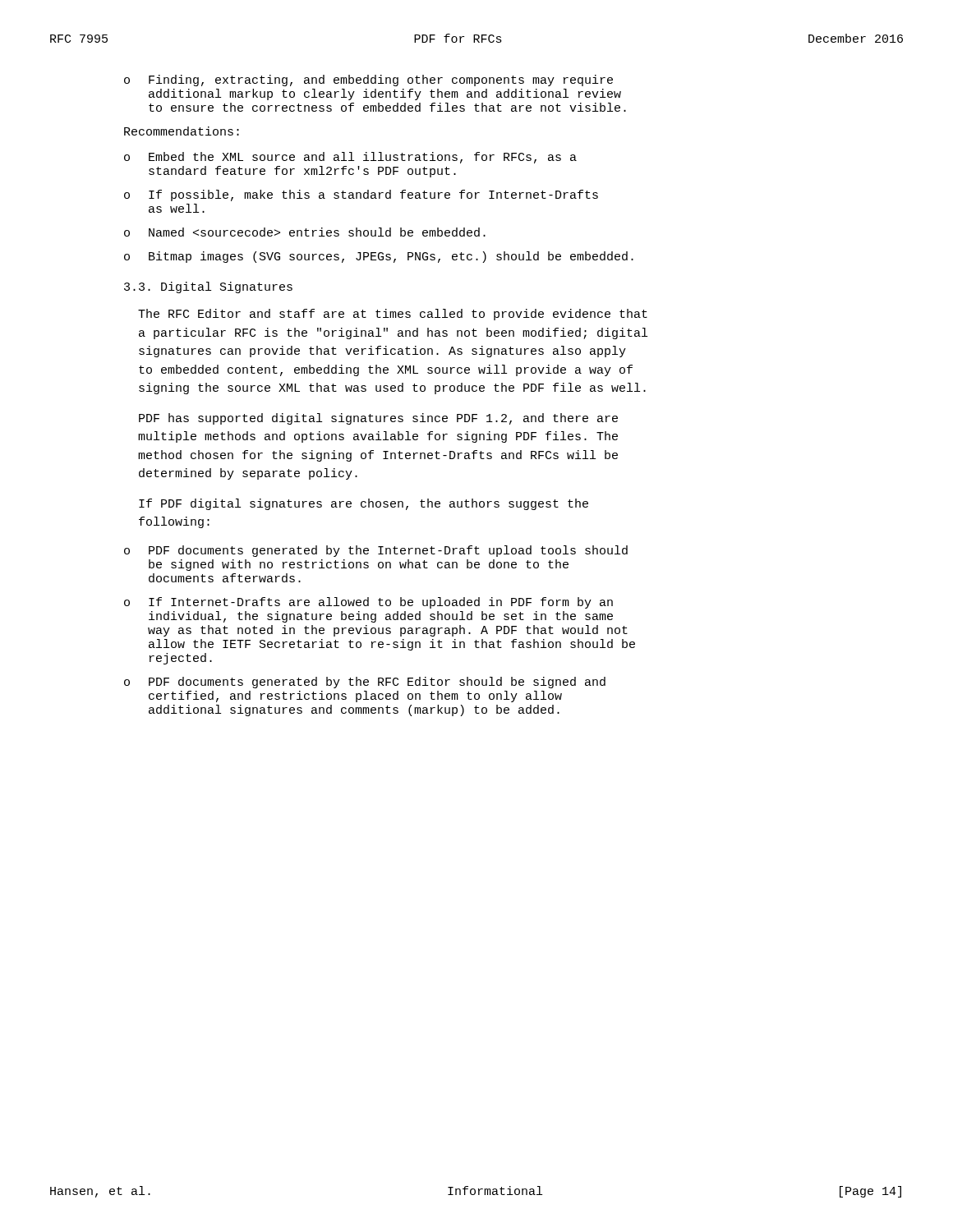Find the block on this page that starts "o PDF documents generated by the RFC Editor"

[497, 696]
